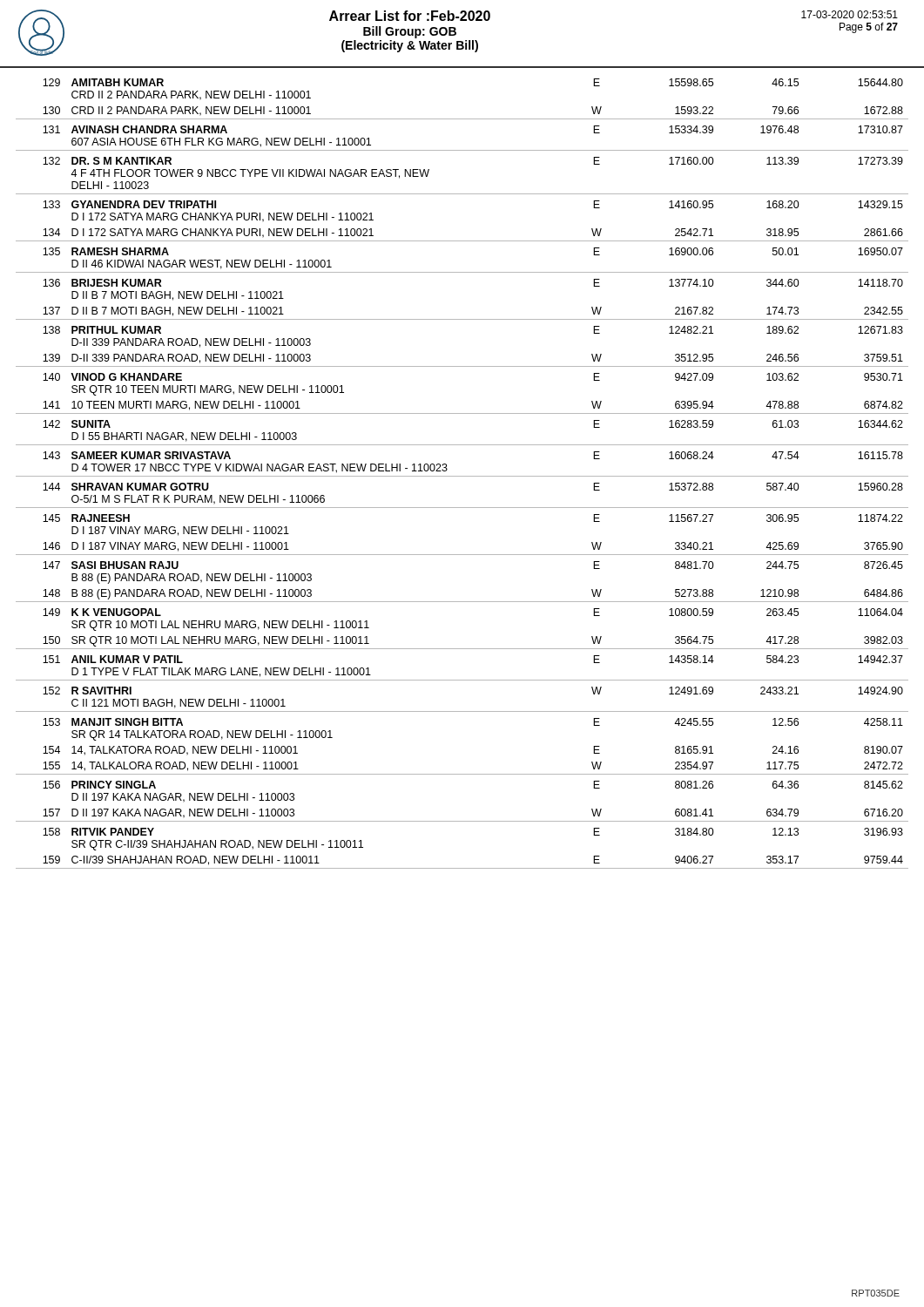Locate the table
924x1307 pixels.
coord(462,470)
